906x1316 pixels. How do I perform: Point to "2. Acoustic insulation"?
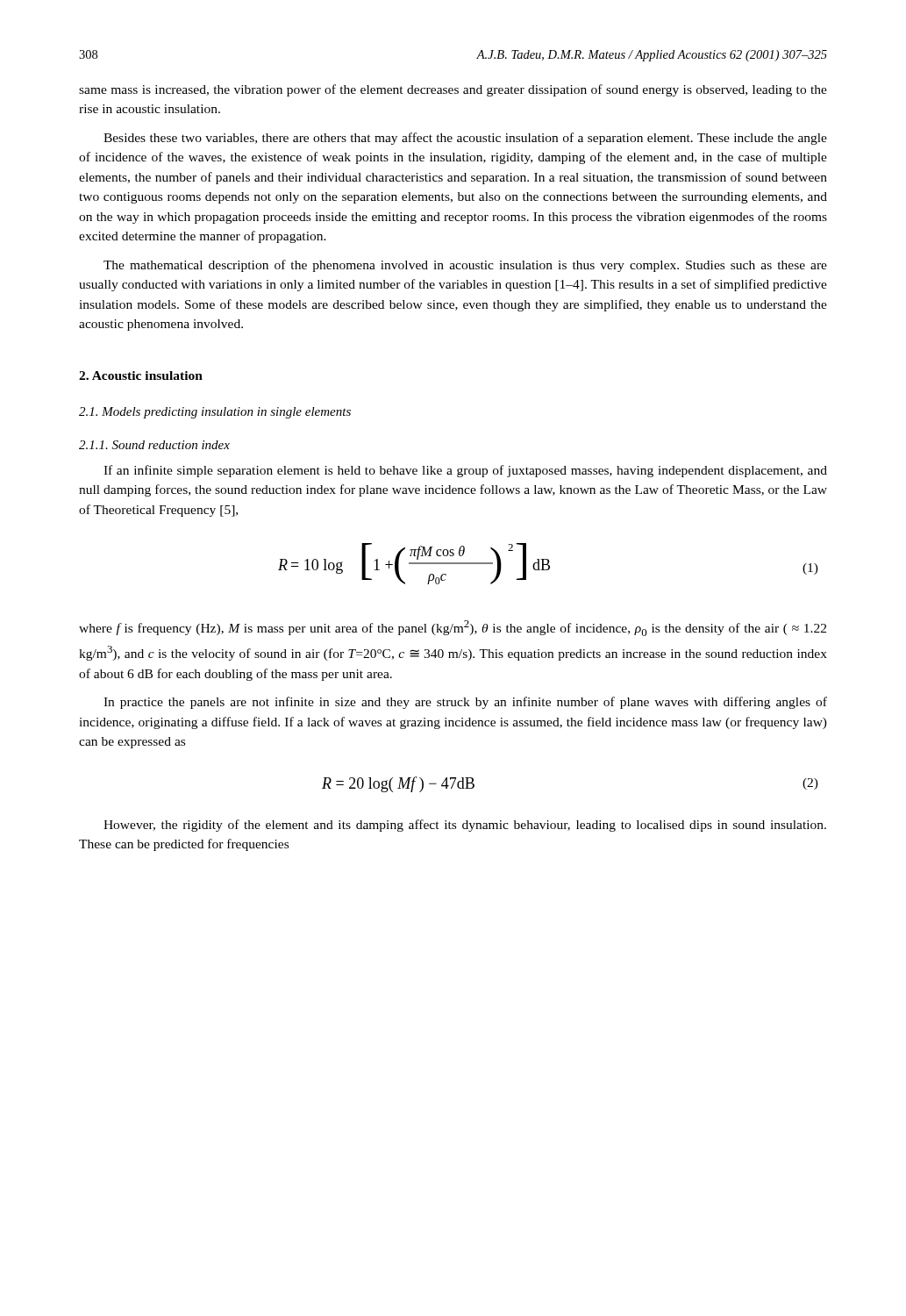tap(141, 375)
